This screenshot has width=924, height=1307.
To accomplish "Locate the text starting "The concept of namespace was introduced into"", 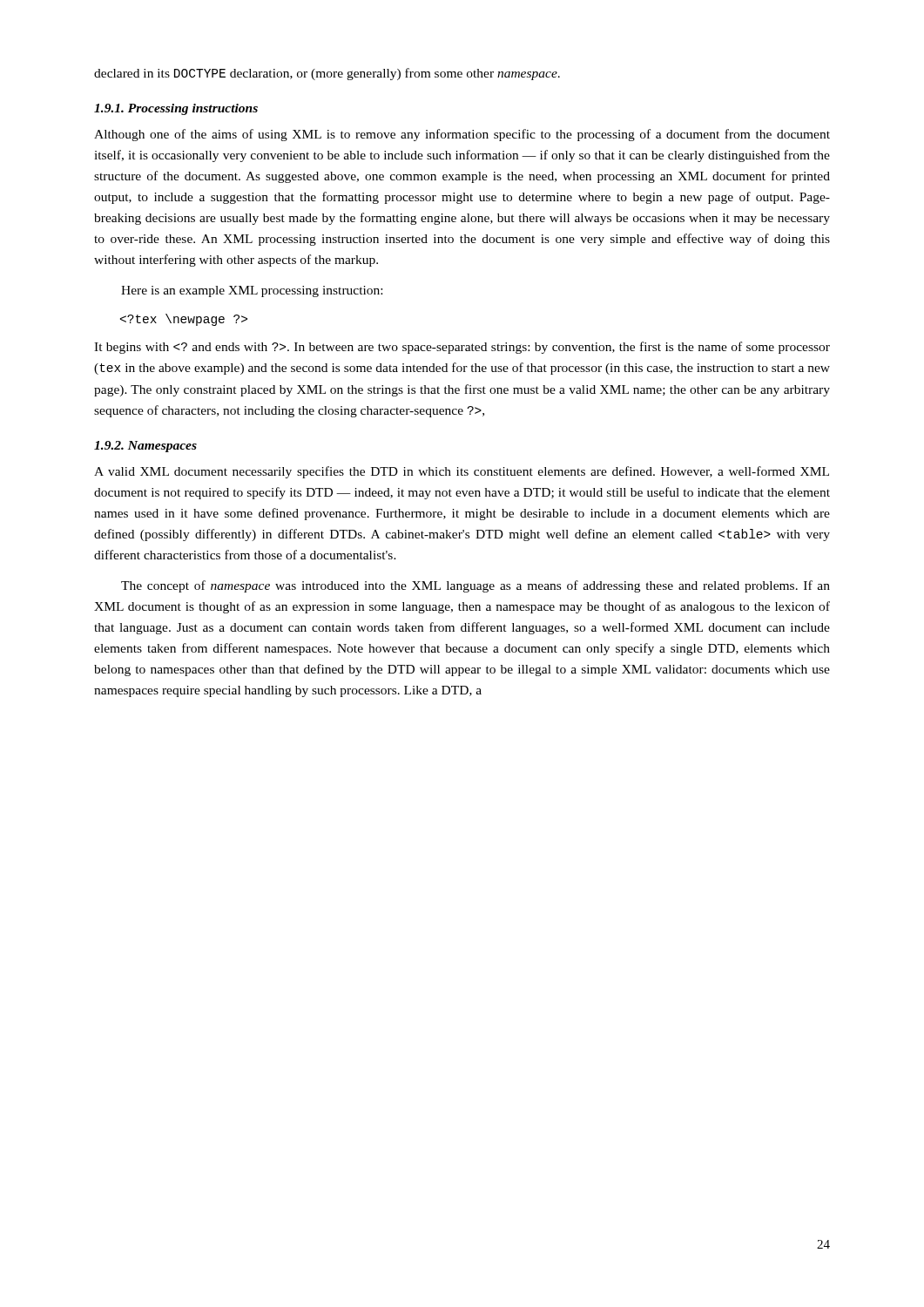I will pos(462,638).
